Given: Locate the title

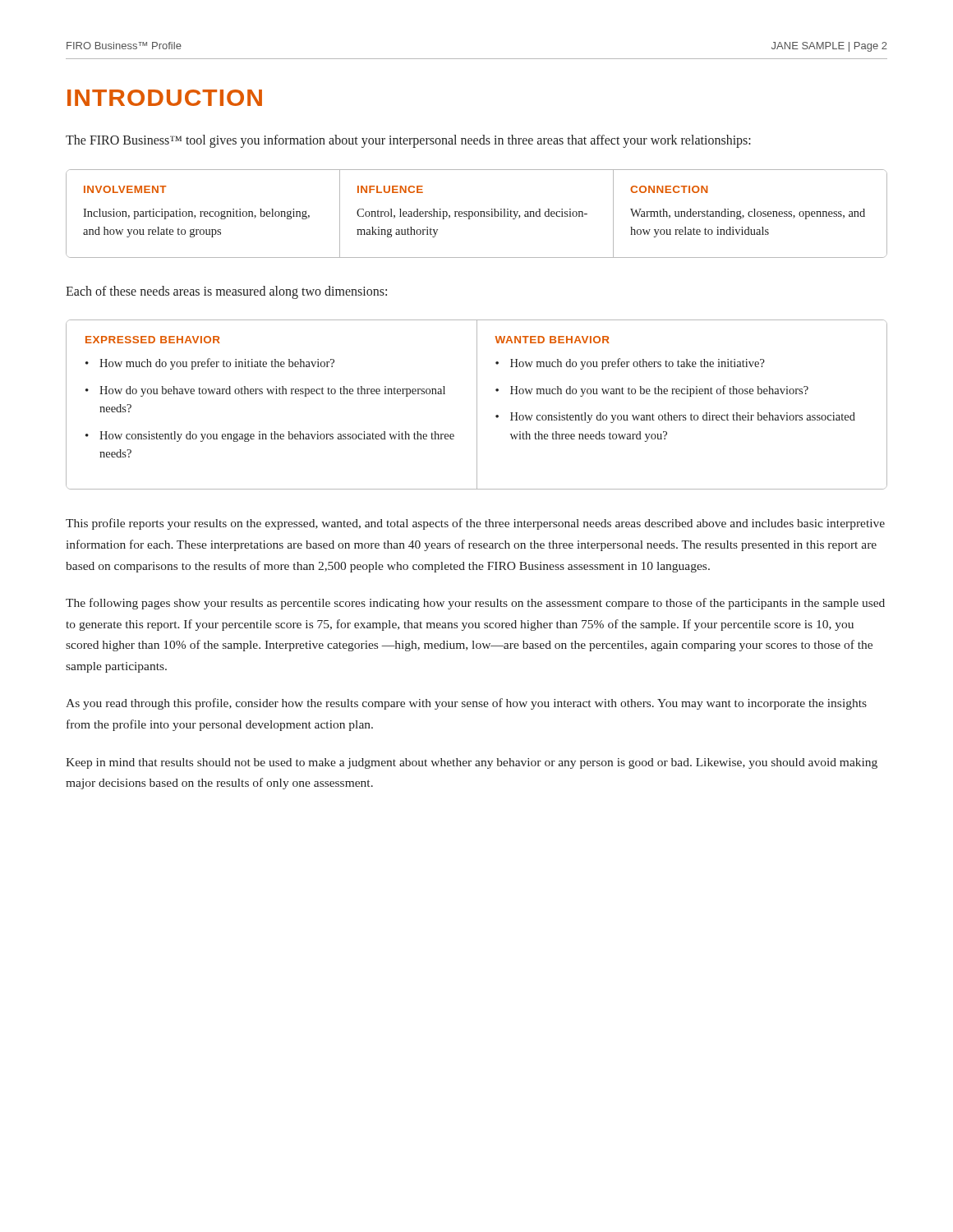Looking at the screenshot, I should click(476, 98).
